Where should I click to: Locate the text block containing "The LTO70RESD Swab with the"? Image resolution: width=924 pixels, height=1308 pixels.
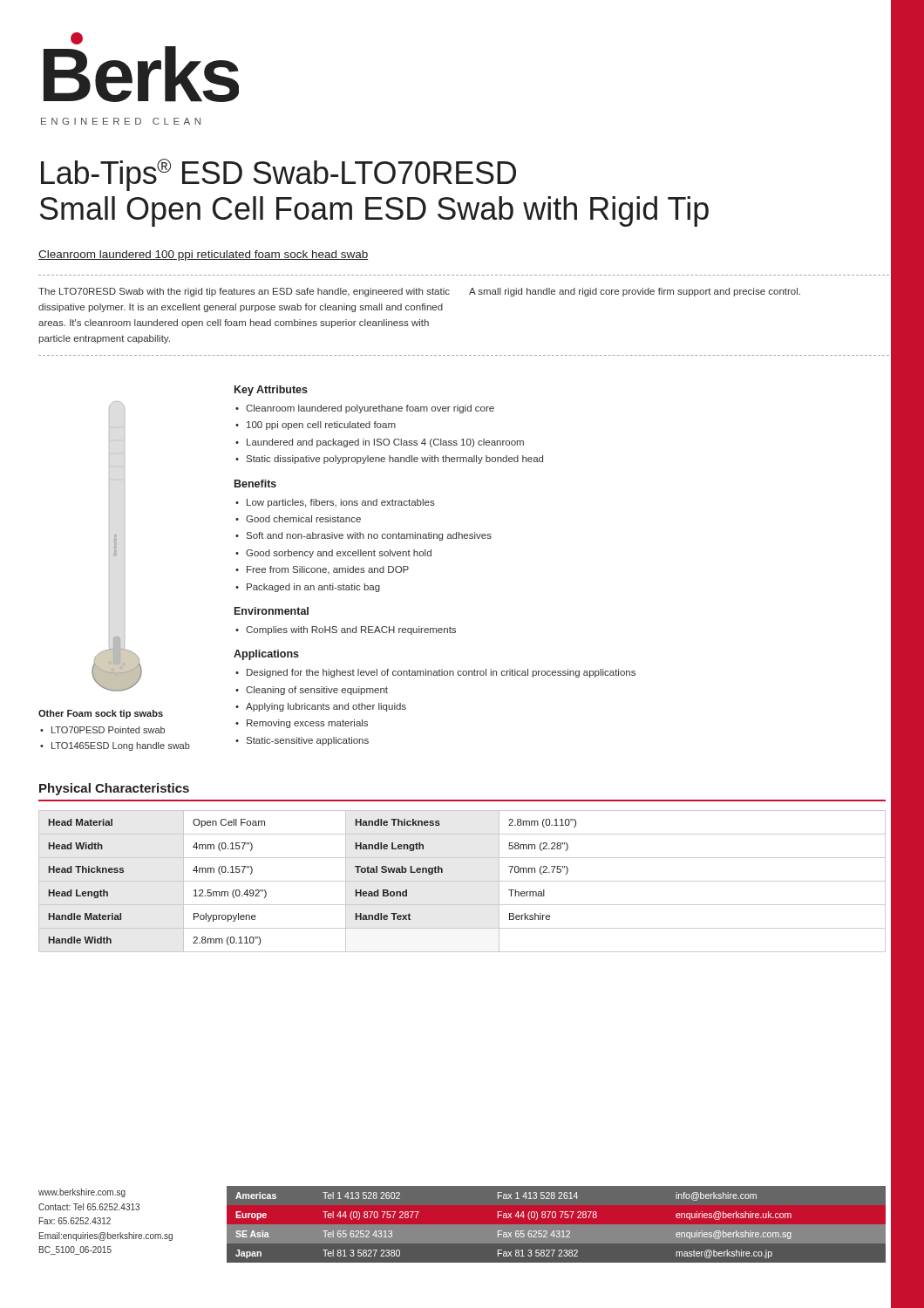(419, 292)
